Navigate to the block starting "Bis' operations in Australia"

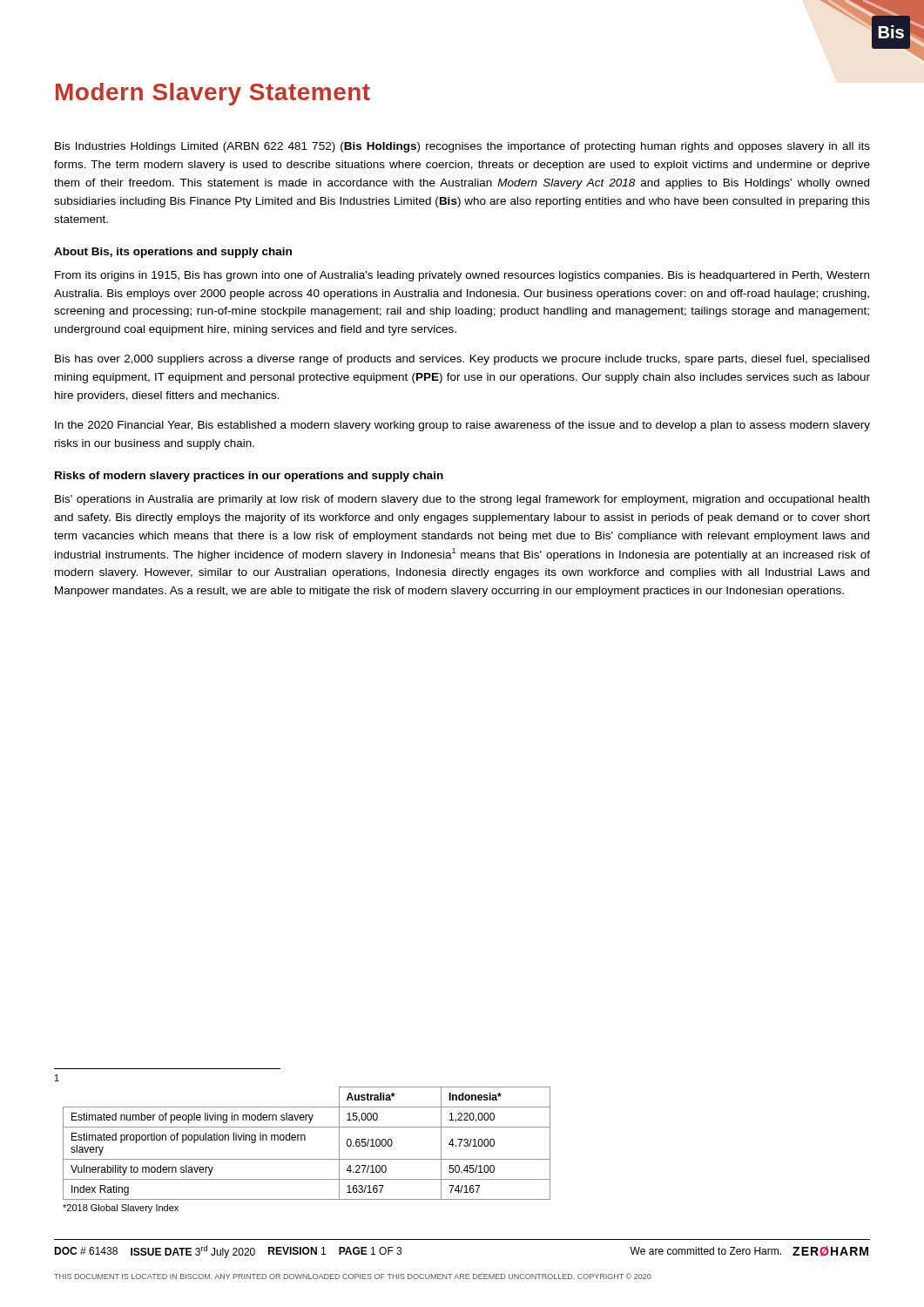pyautogui.click(x=462, y=545)
